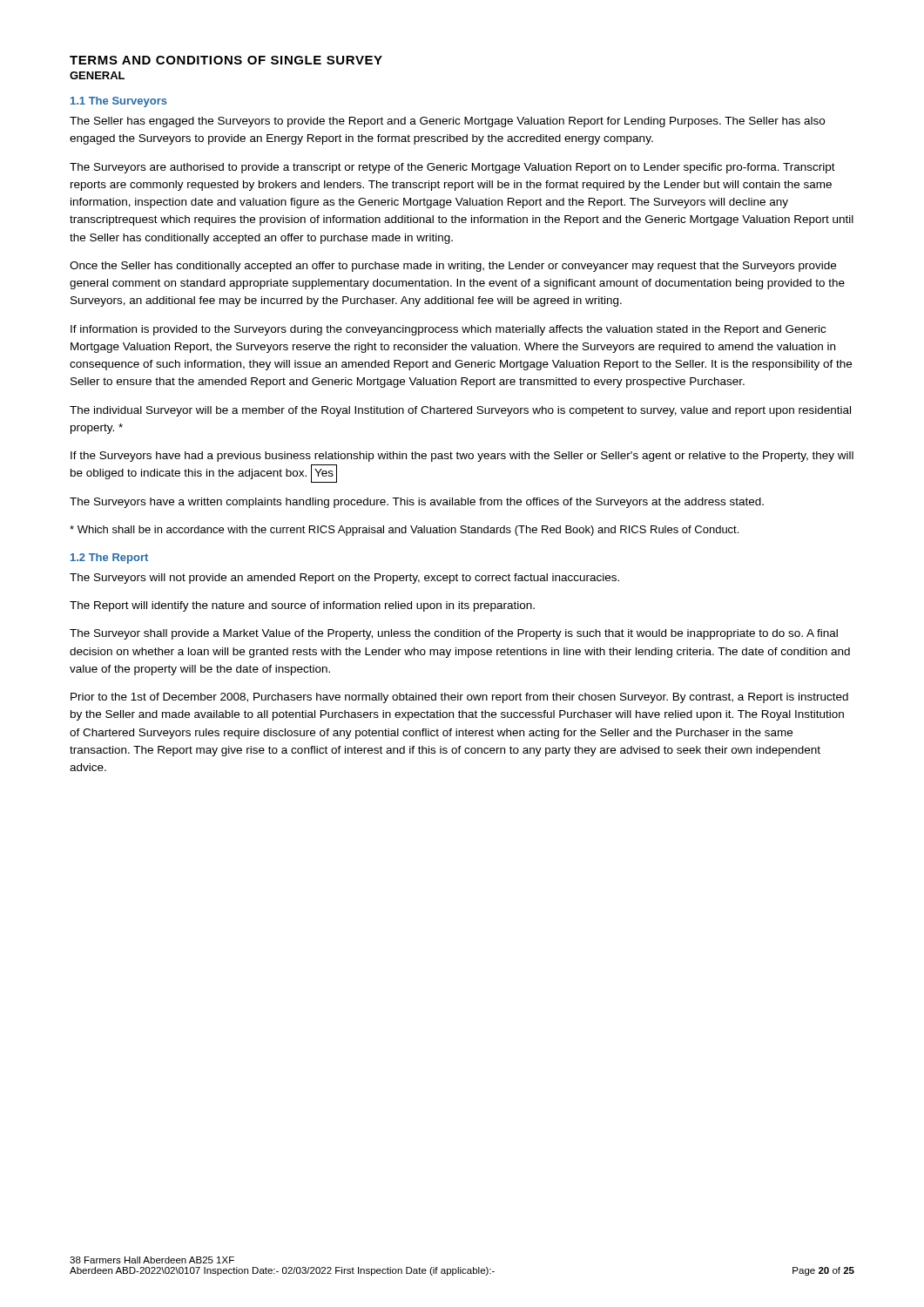Locate the text starting "Prior to the"
Screen dimensions: 1307x924
tap(459, 732)
